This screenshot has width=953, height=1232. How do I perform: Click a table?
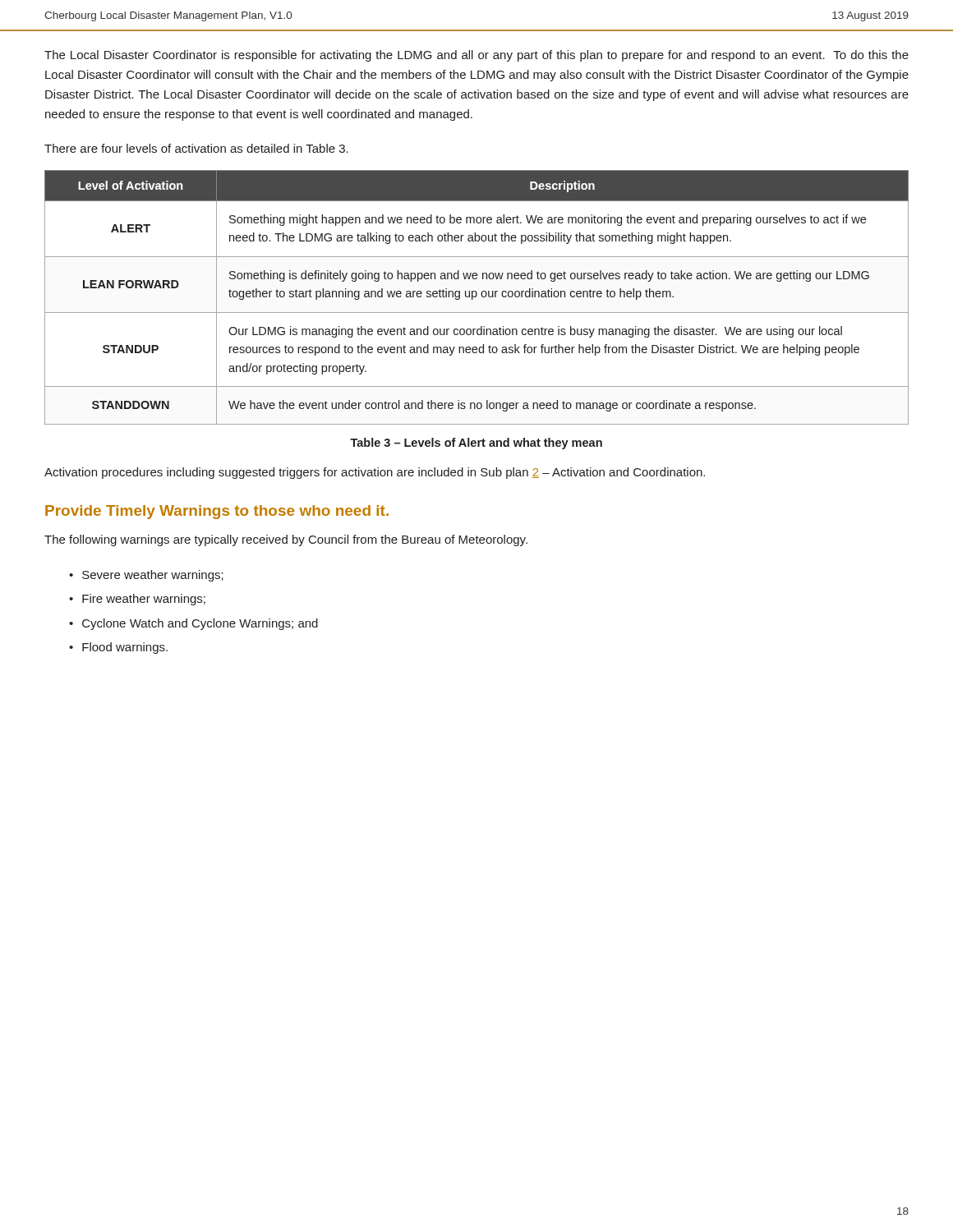[476, 297]
